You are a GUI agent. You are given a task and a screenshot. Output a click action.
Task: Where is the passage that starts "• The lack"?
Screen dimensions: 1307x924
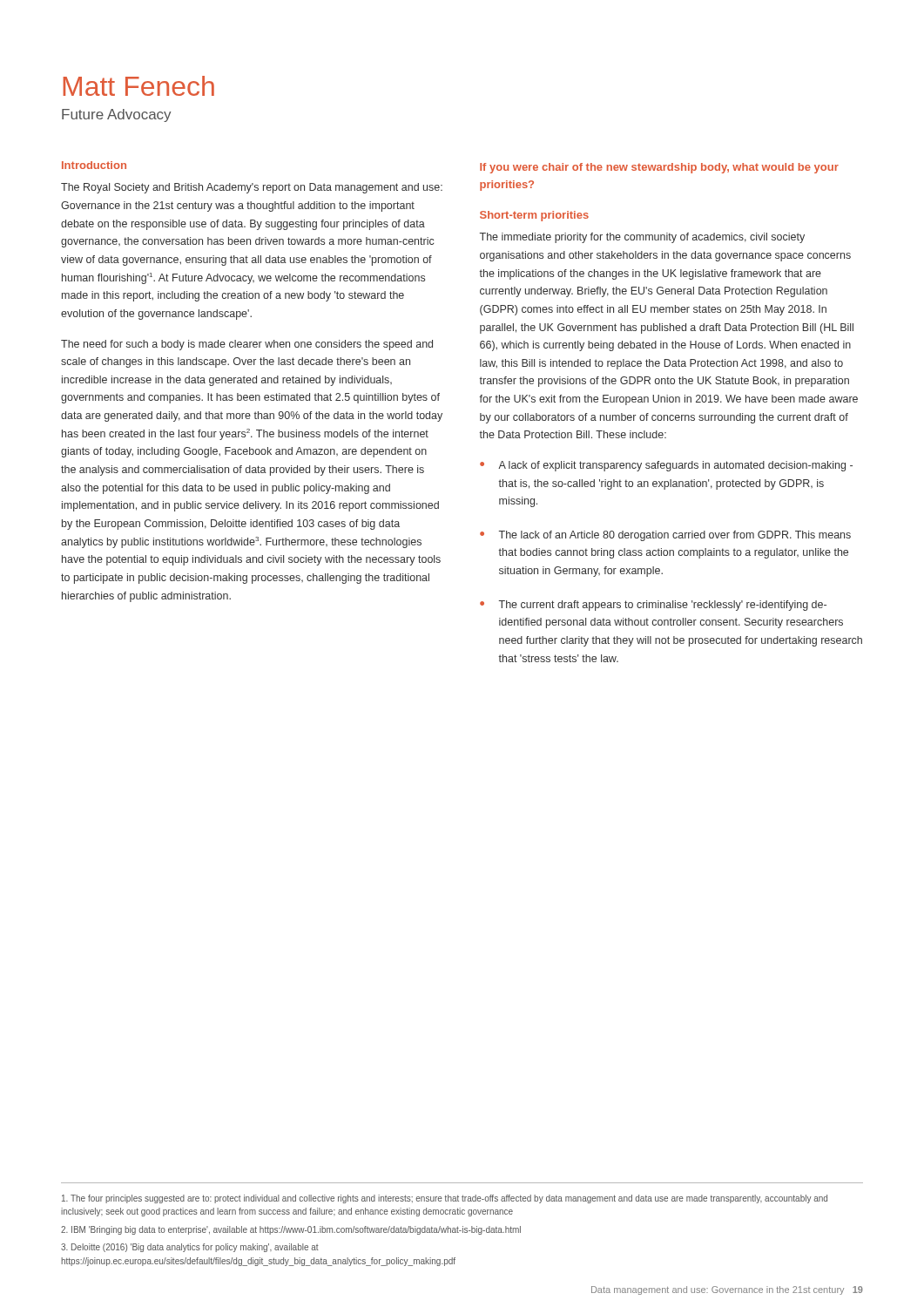[671, 553]
